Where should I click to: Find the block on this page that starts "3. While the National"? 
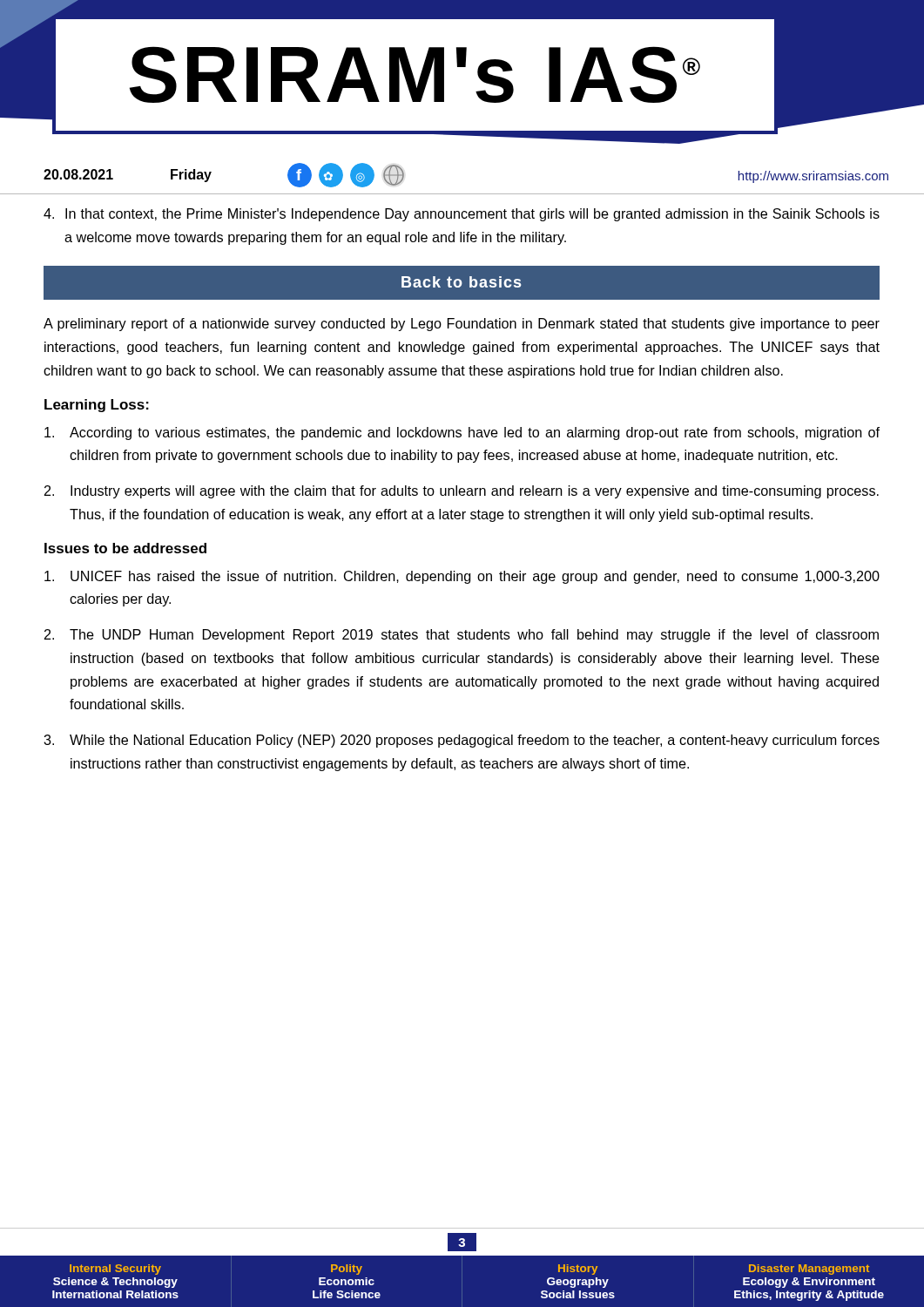pos(462,752)
